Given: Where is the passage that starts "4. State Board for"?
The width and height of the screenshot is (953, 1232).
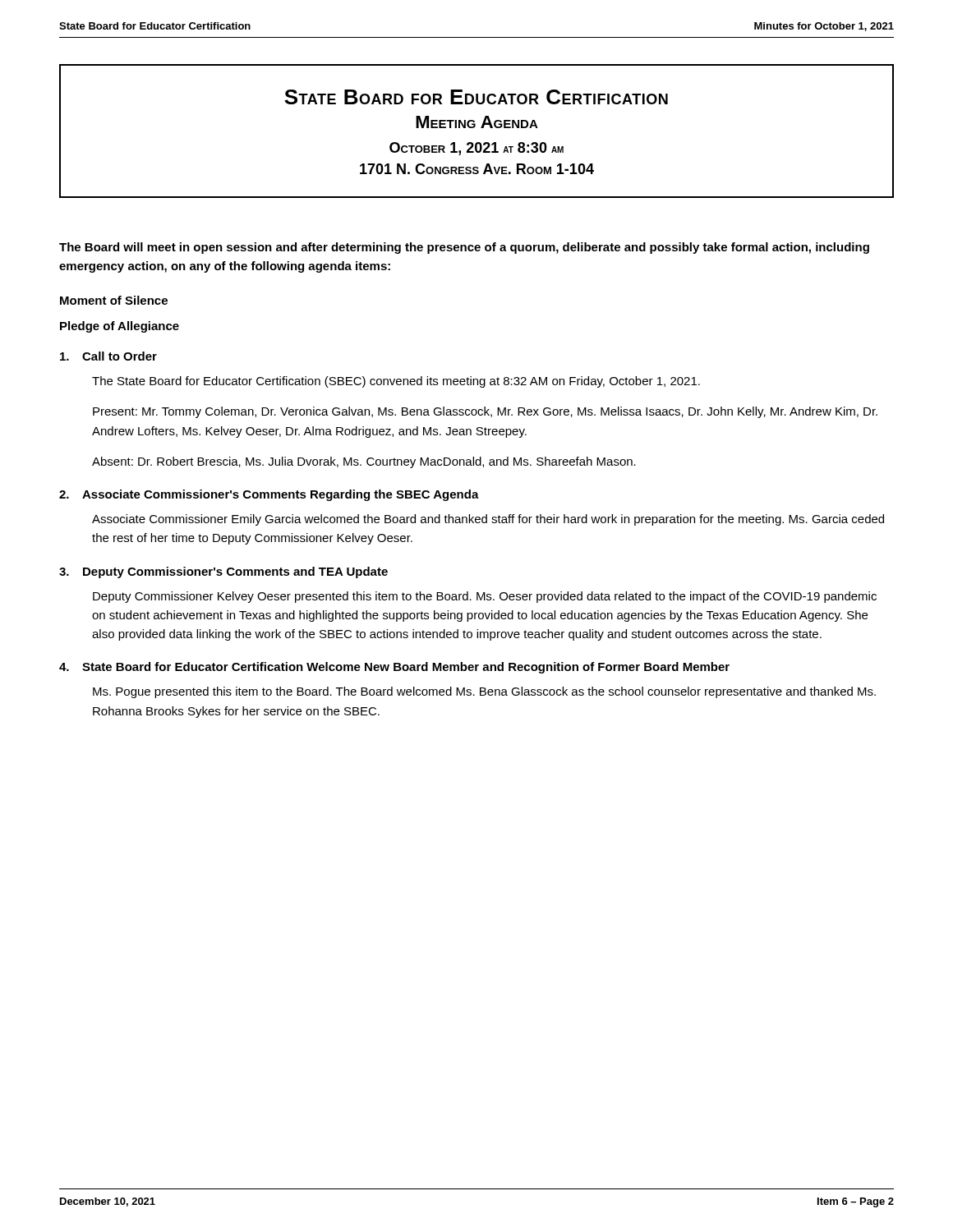Looking at the screenshot, I should click(476, 690).
